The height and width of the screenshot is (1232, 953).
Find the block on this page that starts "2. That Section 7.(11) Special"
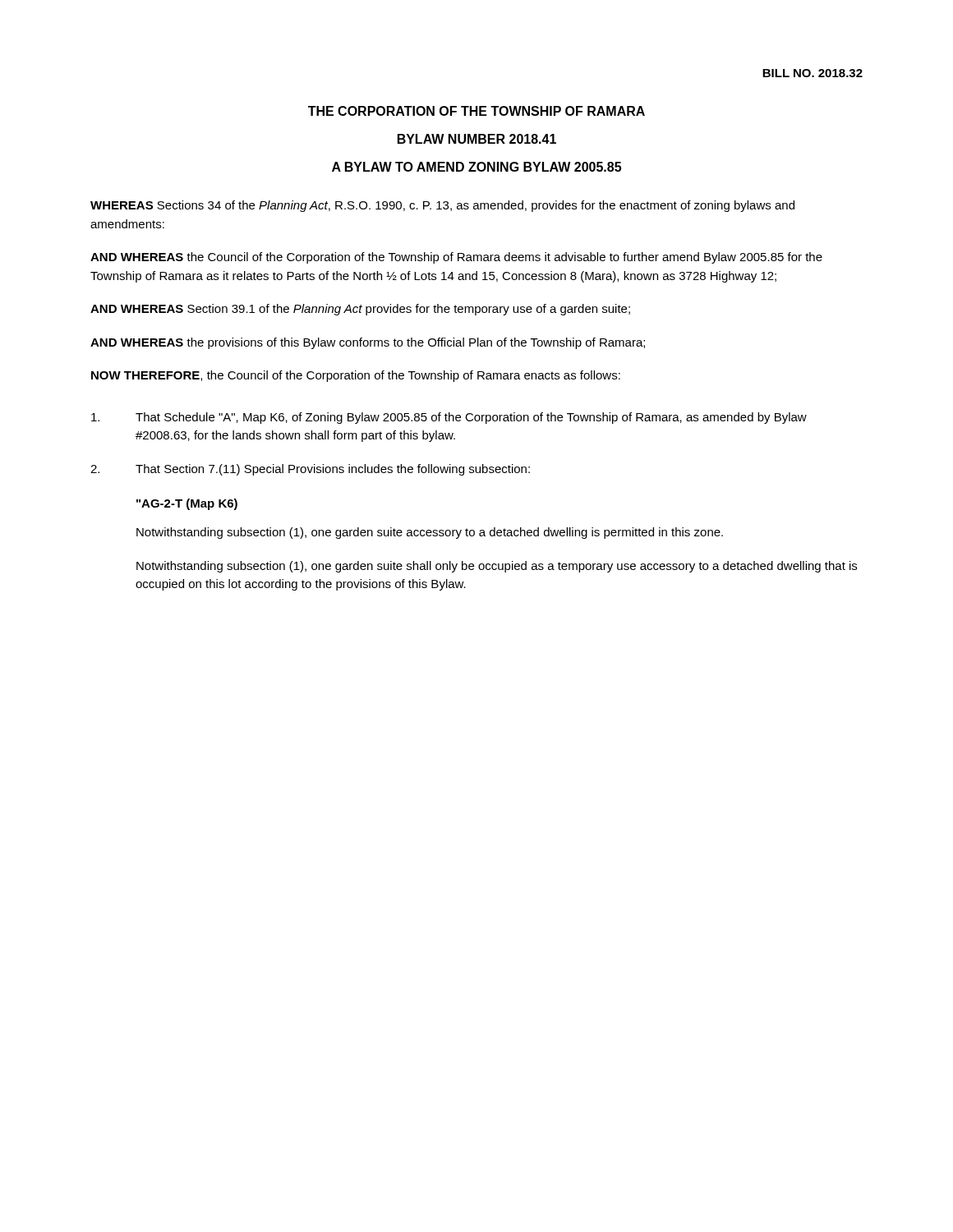[311, 469]
